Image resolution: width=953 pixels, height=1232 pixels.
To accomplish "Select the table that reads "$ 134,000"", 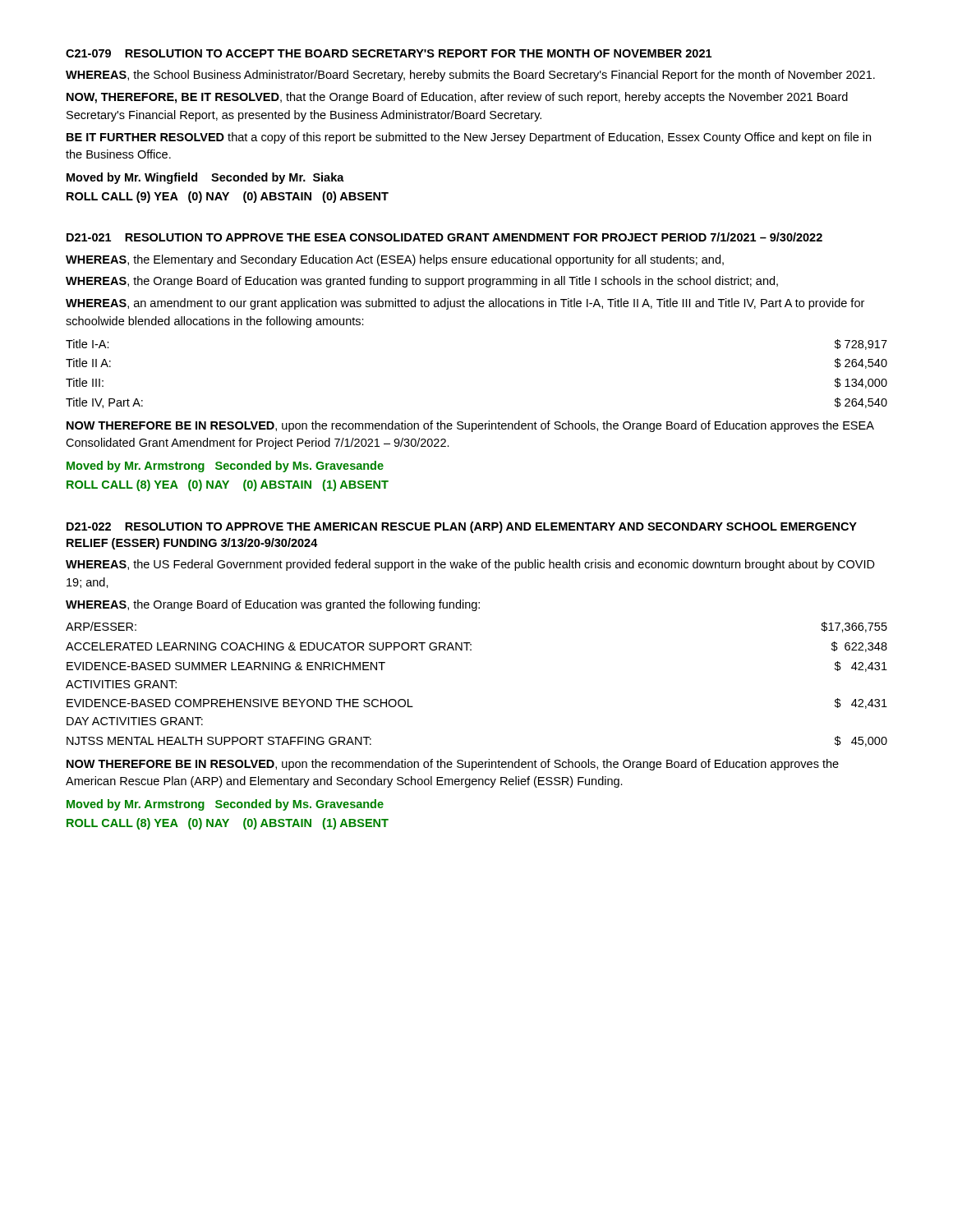I will point(476,374).
